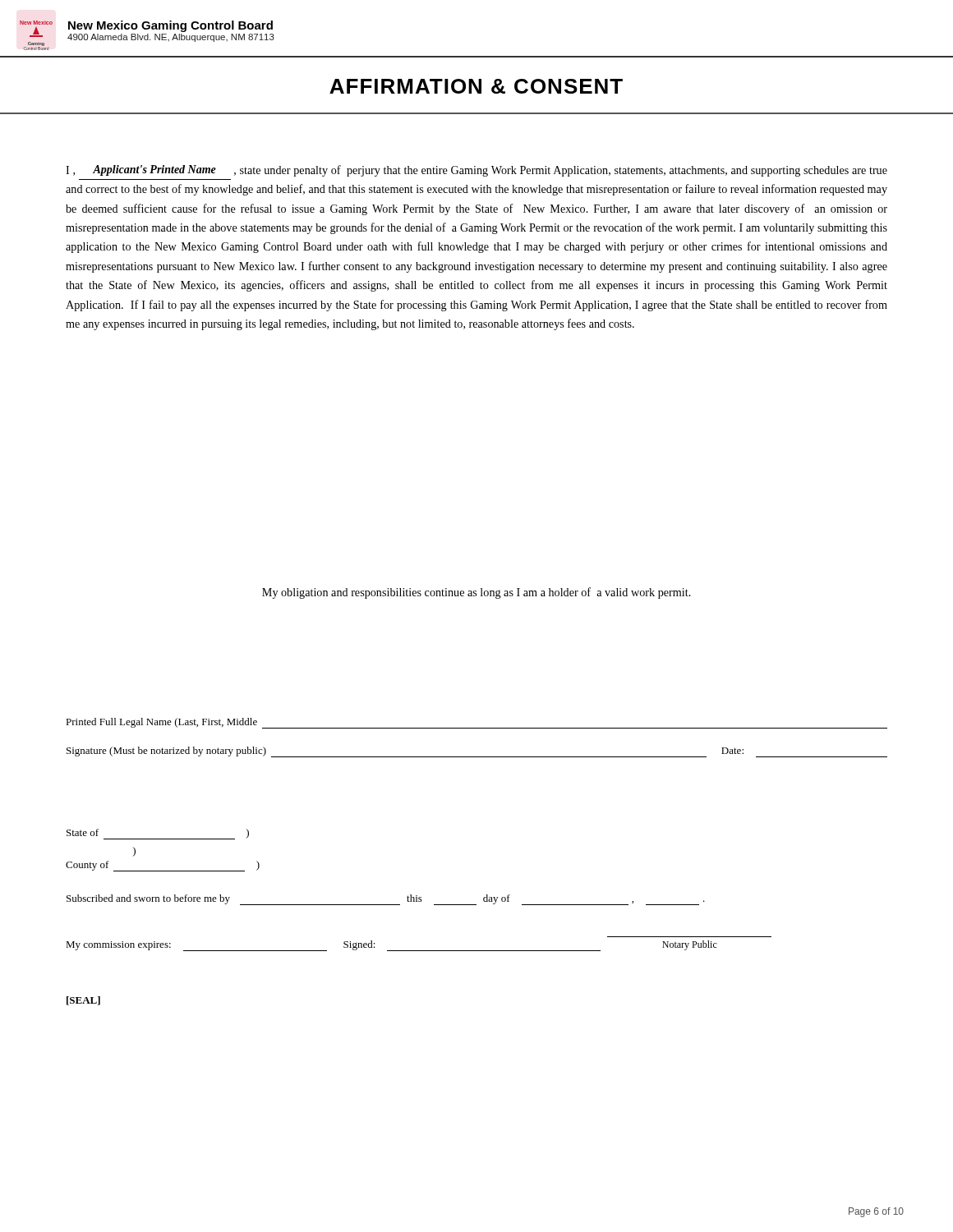This screenshot has height=1232, width=953.
Task: Where is the passage that starts "My obligation and"?
Action: (x=476, y=592)
